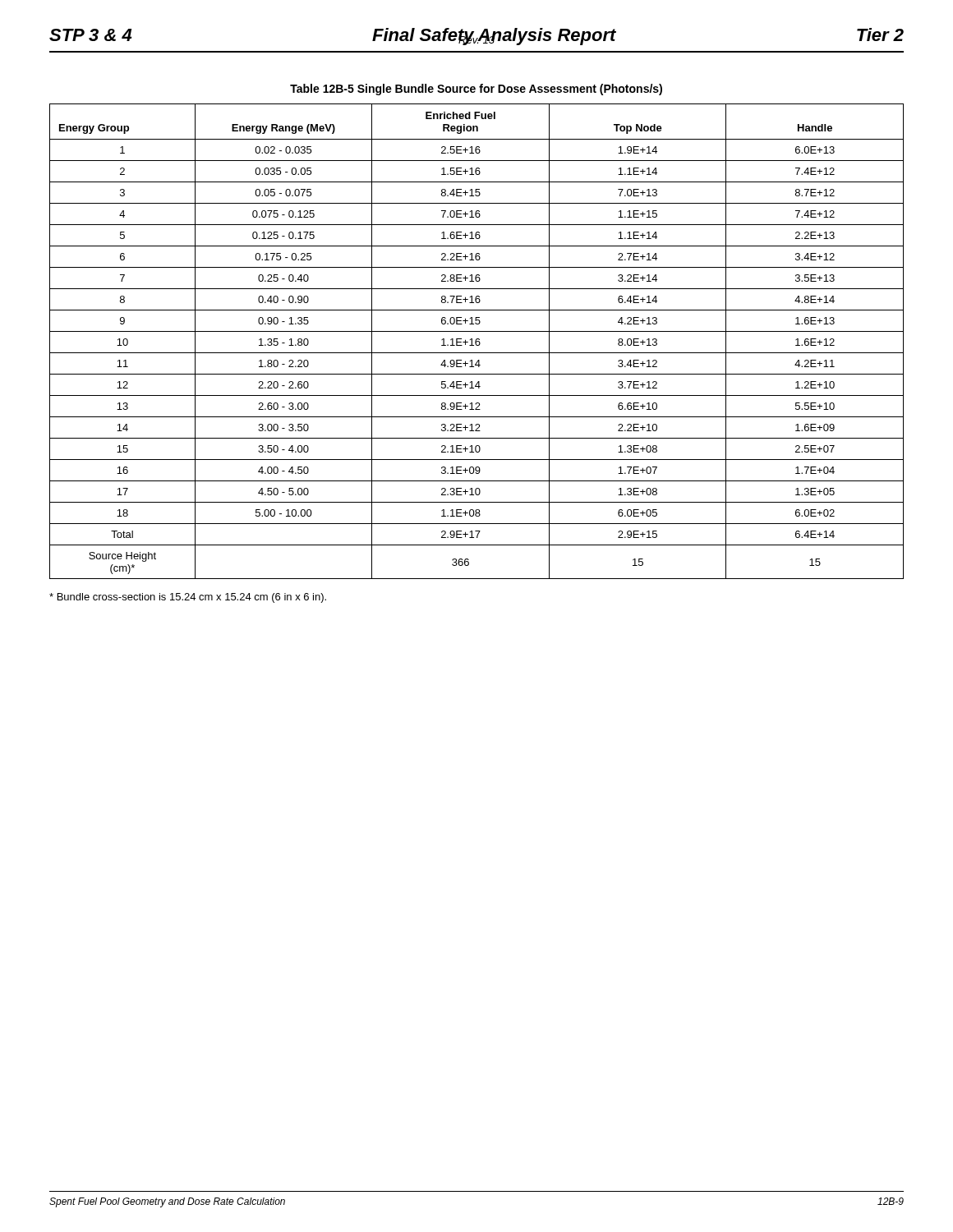This screenshot has width=953, height=1232.
Task: Locate a table
Action: (x=476, y=341)
